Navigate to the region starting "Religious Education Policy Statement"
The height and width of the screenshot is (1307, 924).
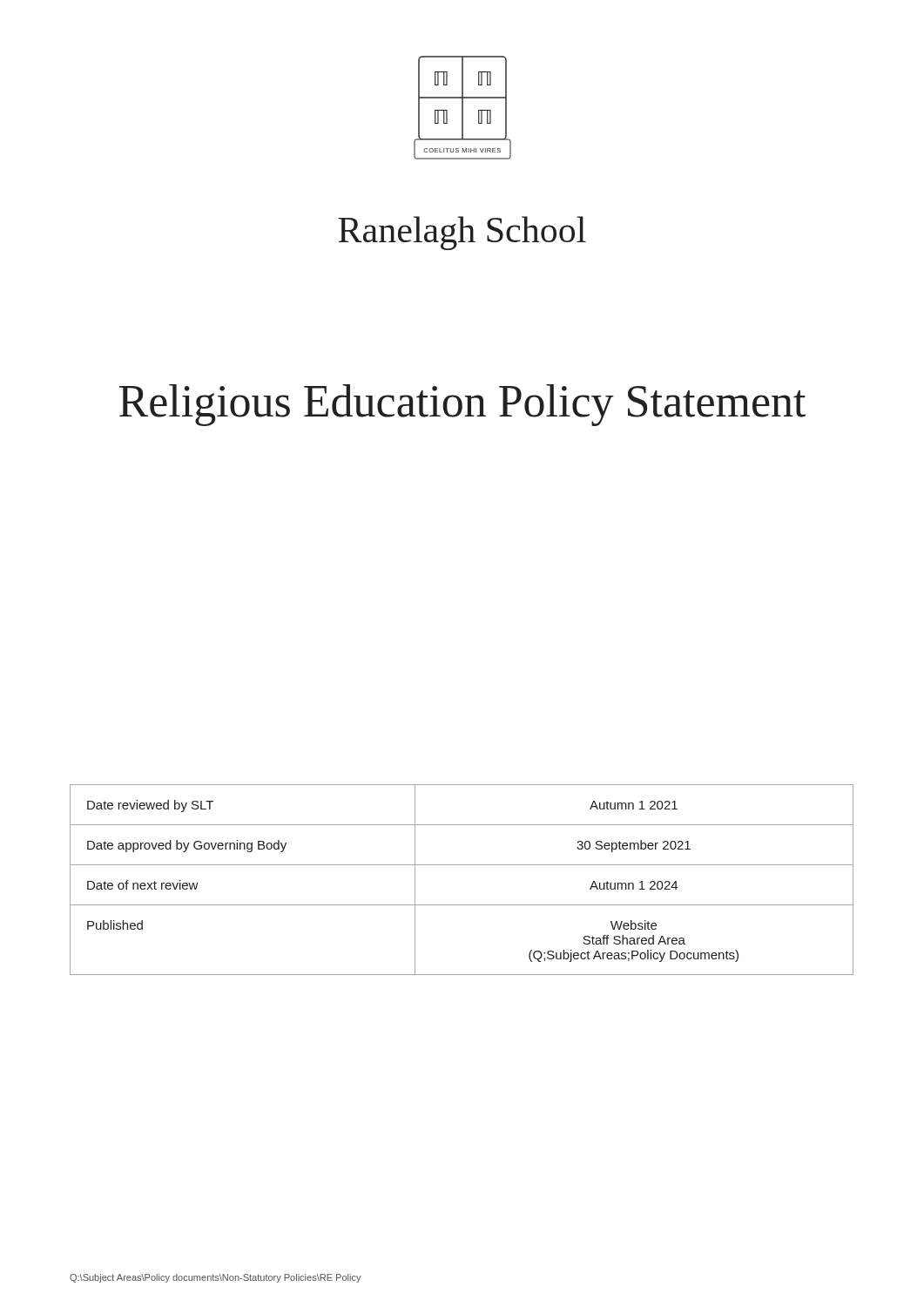click(462, 401)
